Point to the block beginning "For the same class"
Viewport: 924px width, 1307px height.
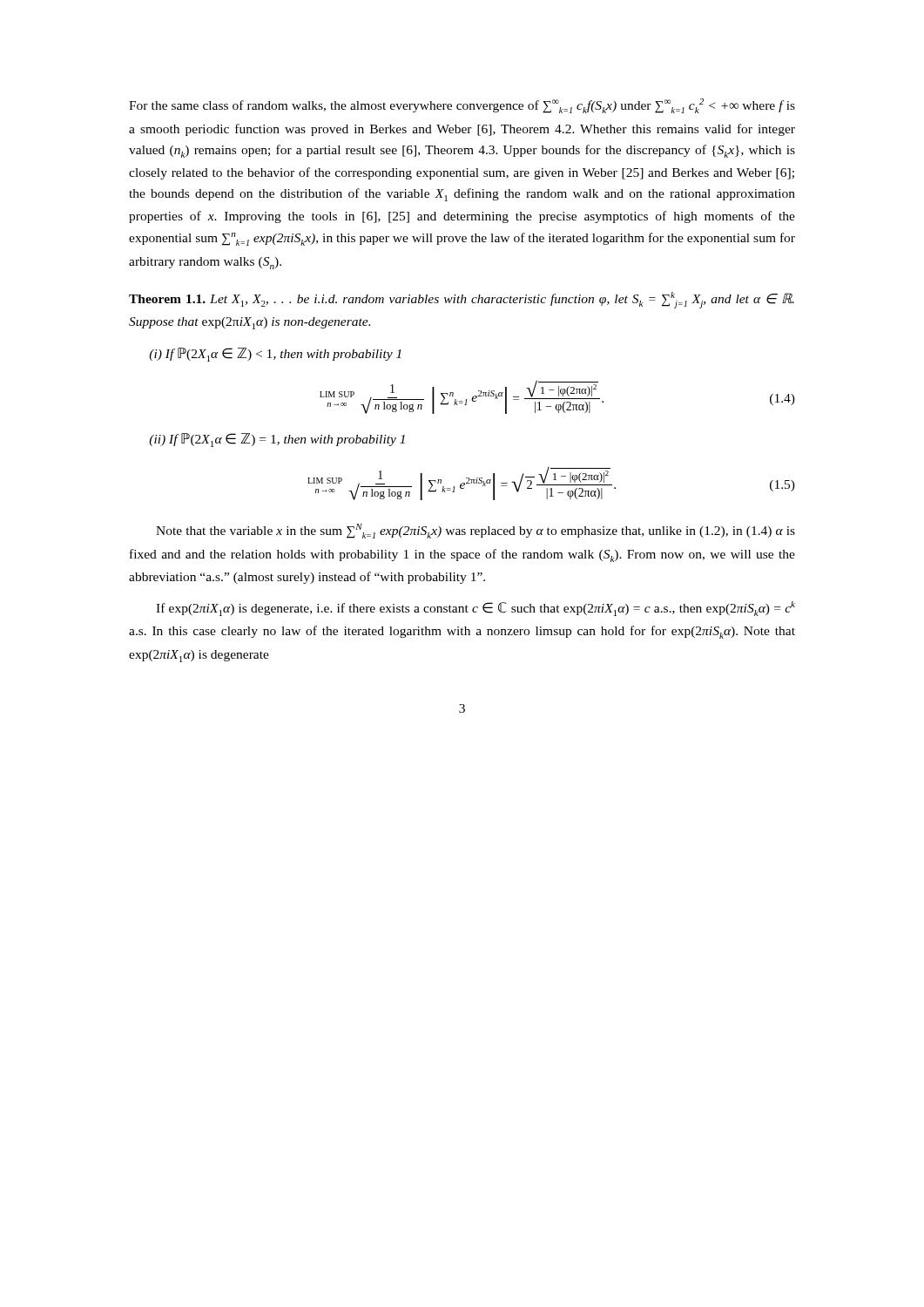pos(462,184)
